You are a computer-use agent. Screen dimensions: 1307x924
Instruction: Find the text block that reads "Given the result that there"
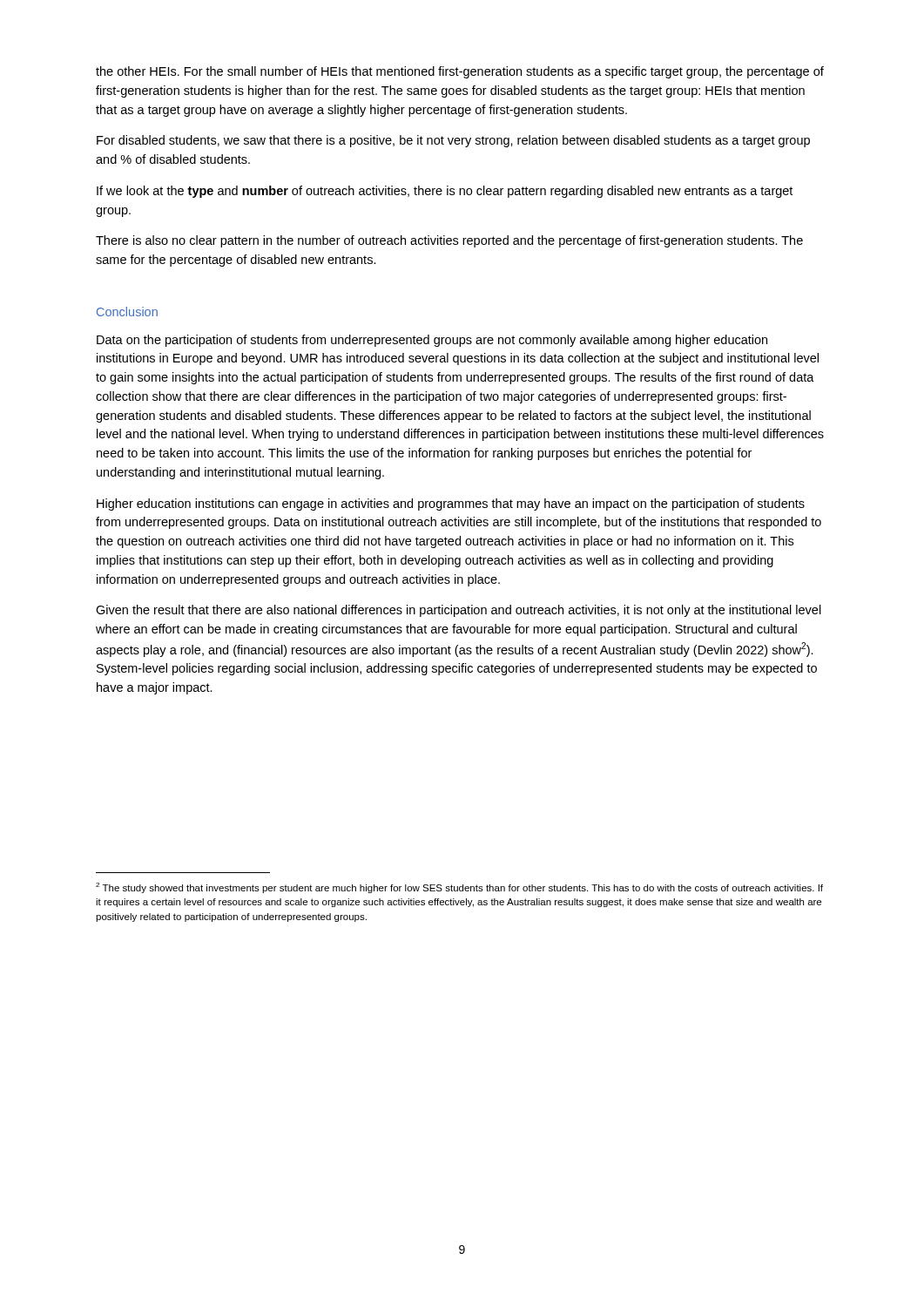pyautogui.click(x=462, y=650)
